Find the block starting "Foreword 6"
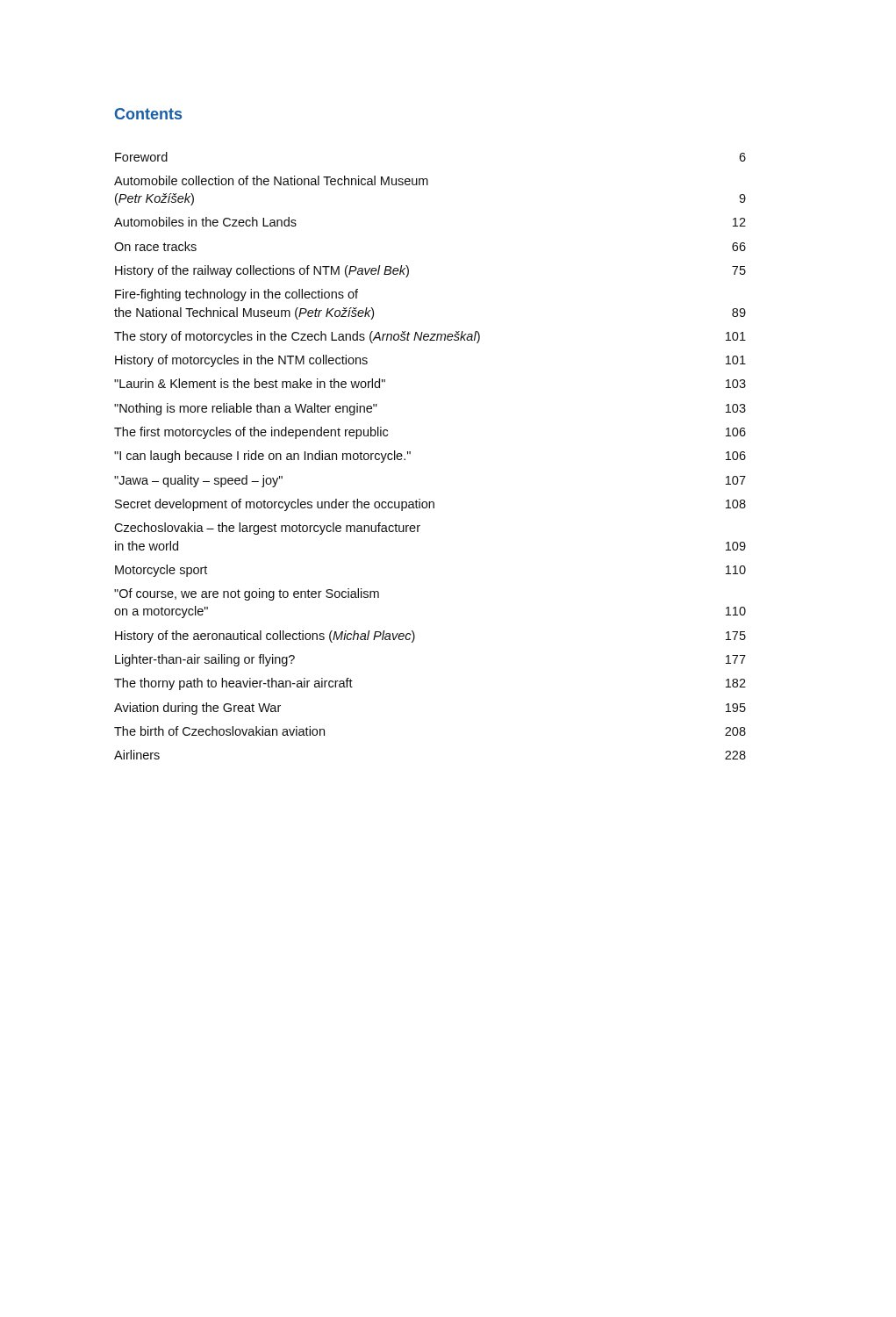The image size is (896, 1317). (144, 157)
